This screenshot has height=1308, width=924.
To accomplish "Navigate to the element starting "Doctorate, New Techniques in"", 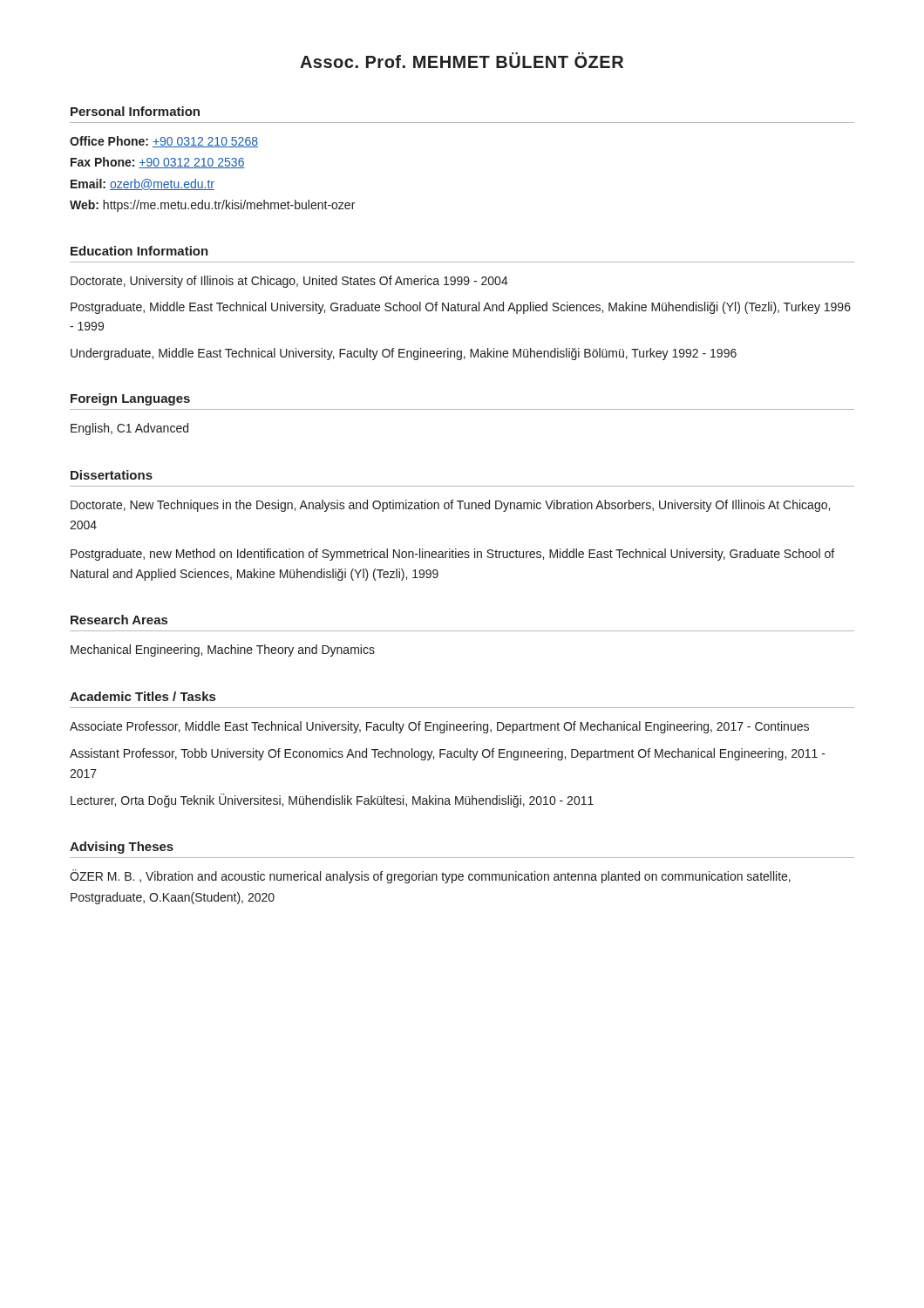I will (x=462, y=540).
